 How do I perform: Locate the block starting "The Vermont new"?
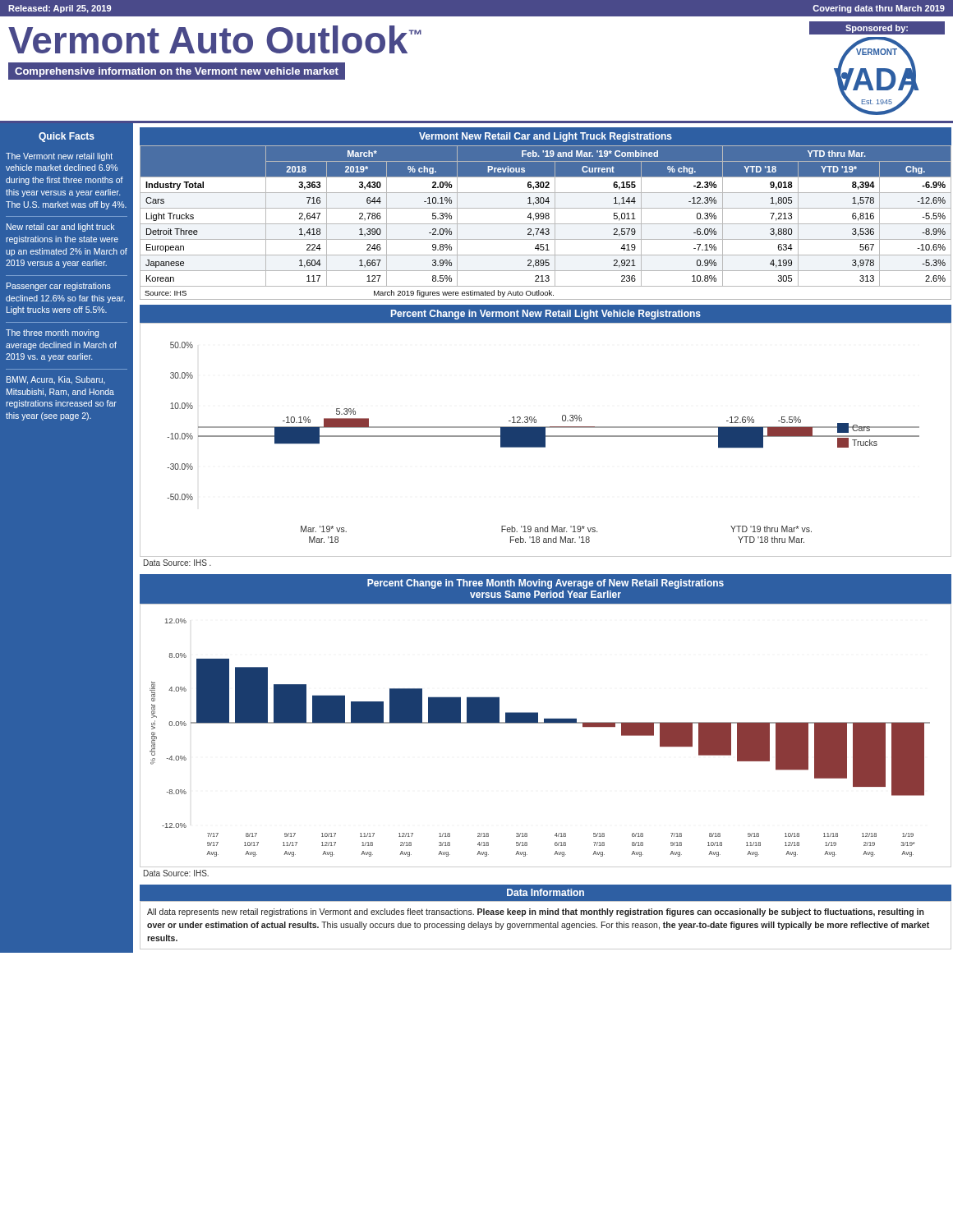66,180
